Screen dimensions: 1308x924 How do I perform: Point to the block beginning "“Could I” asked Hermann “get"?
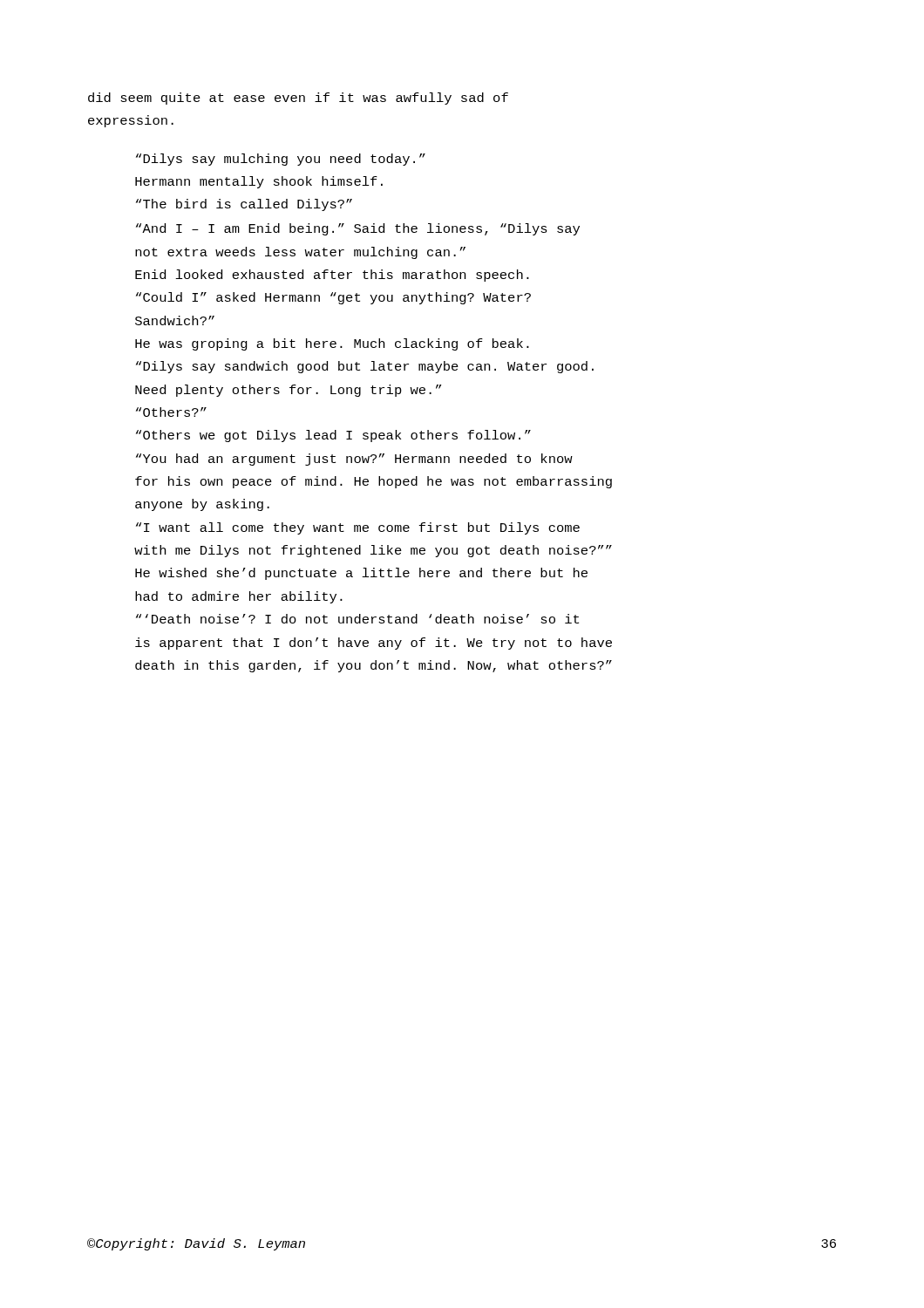(x=486, y=310)
